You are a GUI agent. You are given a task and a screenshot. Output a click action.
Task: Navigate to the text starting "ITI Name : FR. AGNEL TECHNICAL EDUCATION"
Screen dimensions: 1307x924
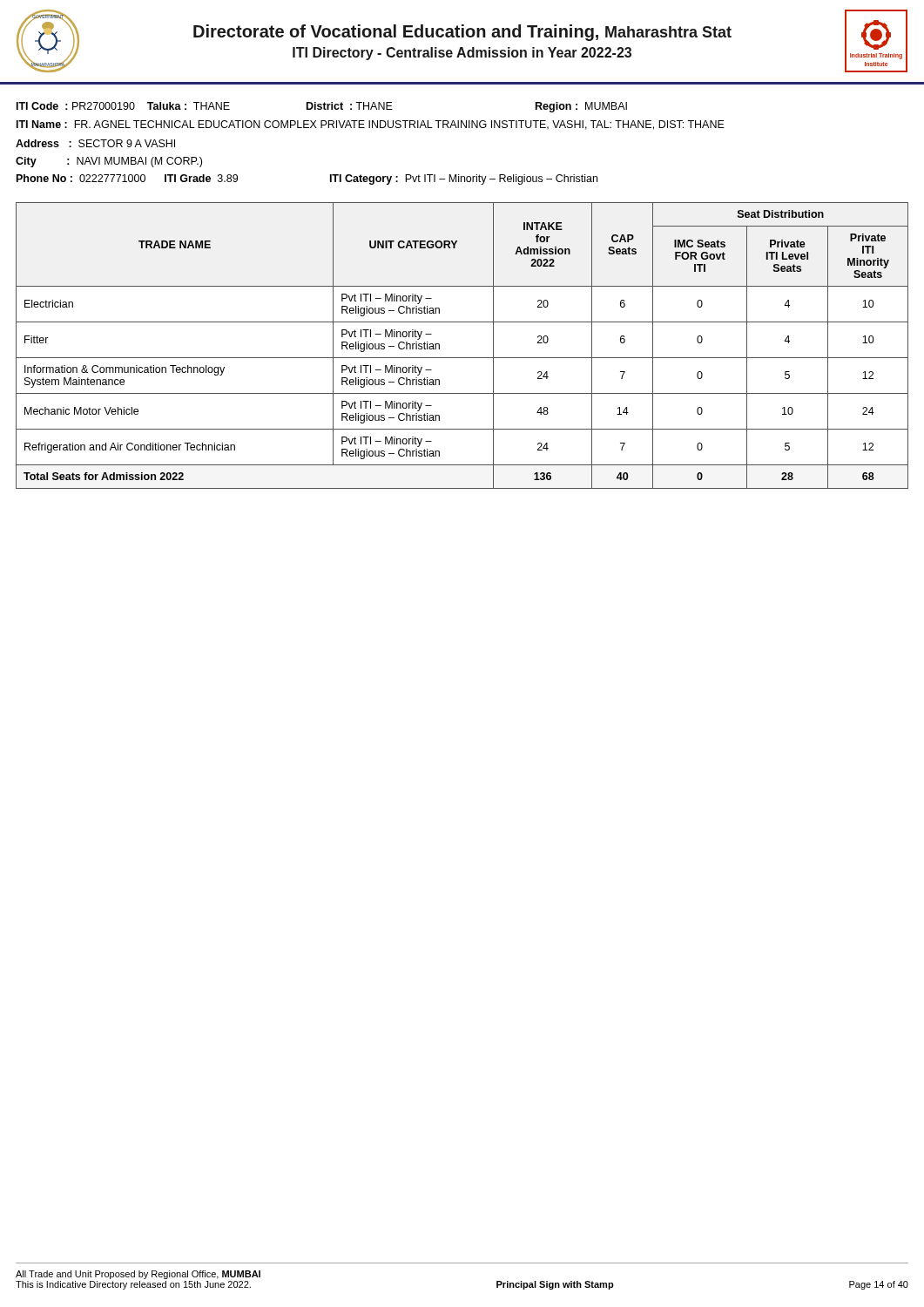370,125
